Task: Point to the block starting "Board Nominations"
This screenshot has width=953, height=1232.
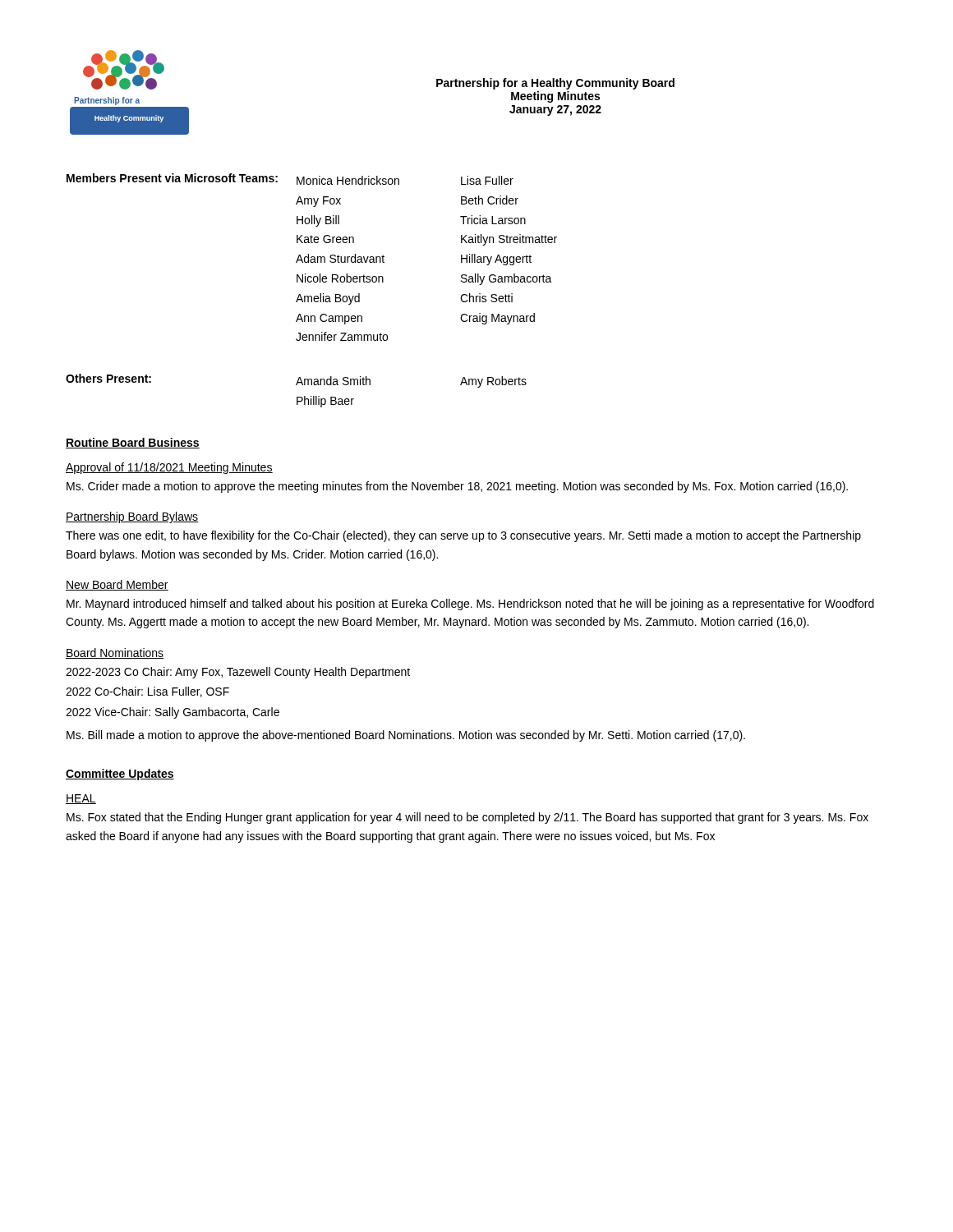Action: (x=115, y=653)
